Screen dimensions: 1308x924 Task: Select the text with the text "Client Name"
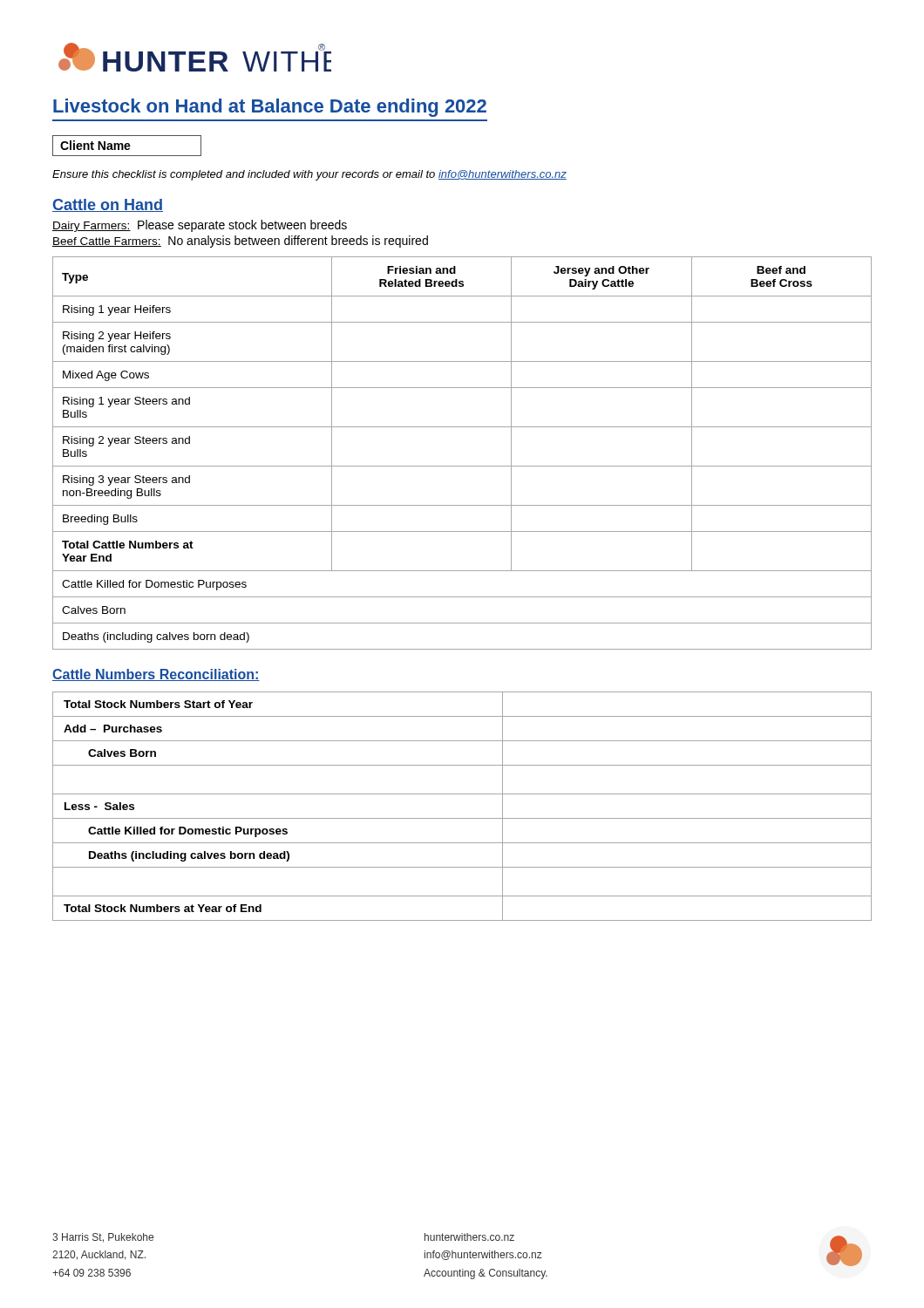click(x=127, y=146)
